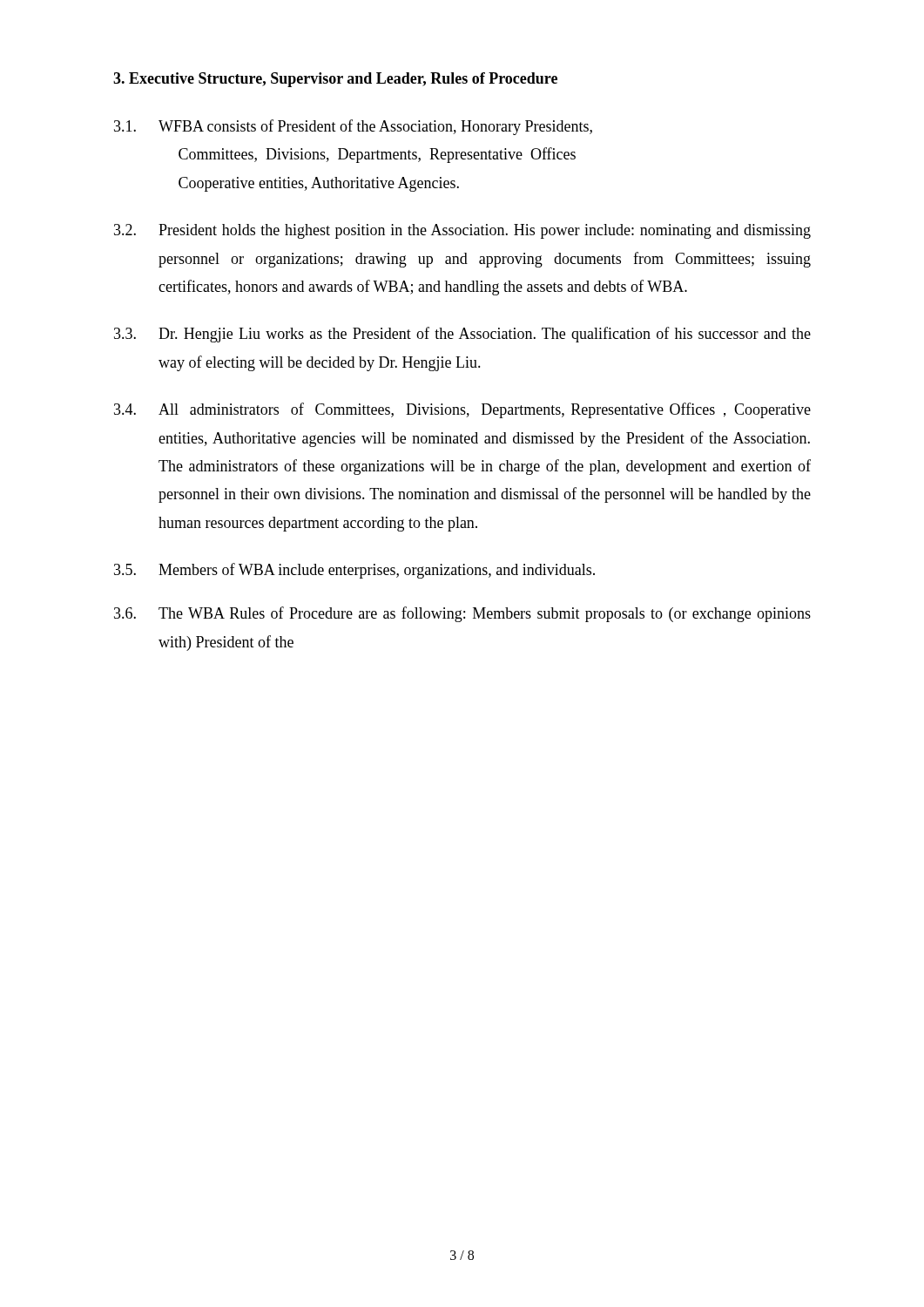Find the element starting "3.5. Members of WBA"
This screenshot has width=924, height=1307.
462,570
